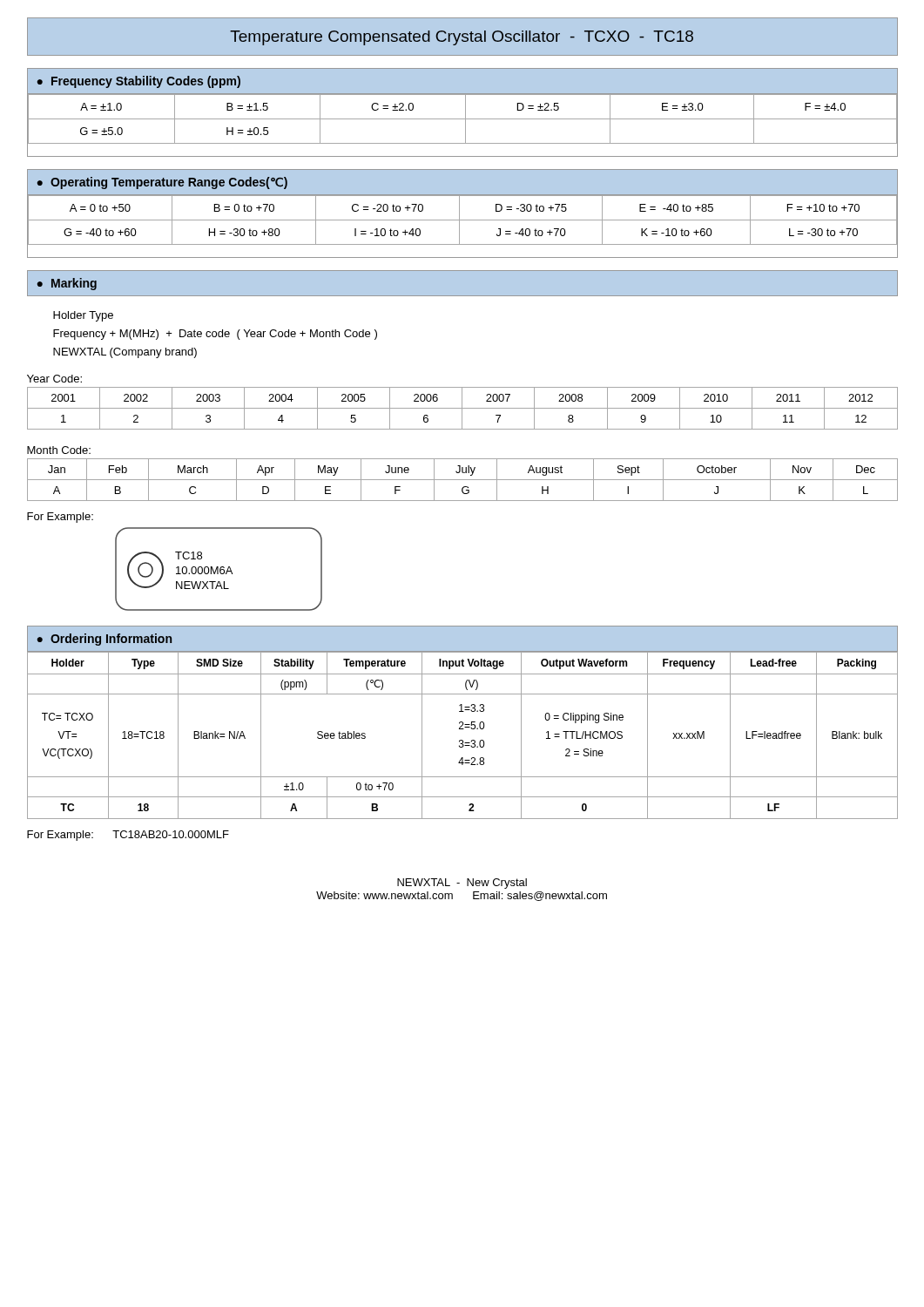Find the section header with the text "● Ordering Information"
924x1307 pixels.
(104, 639)
